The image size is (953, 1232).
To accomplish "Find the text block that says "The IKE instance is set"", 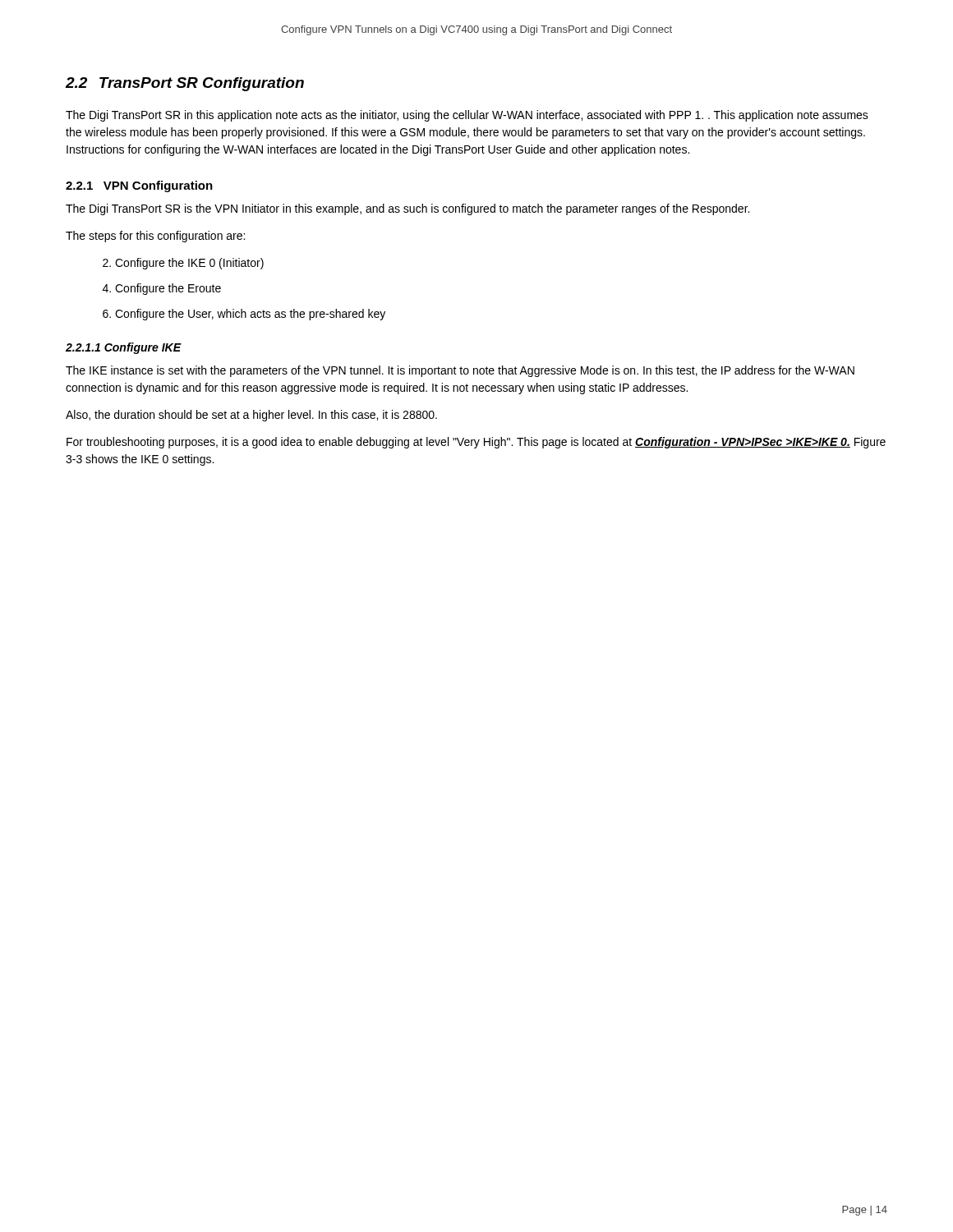I will click(x=476, y=379).
